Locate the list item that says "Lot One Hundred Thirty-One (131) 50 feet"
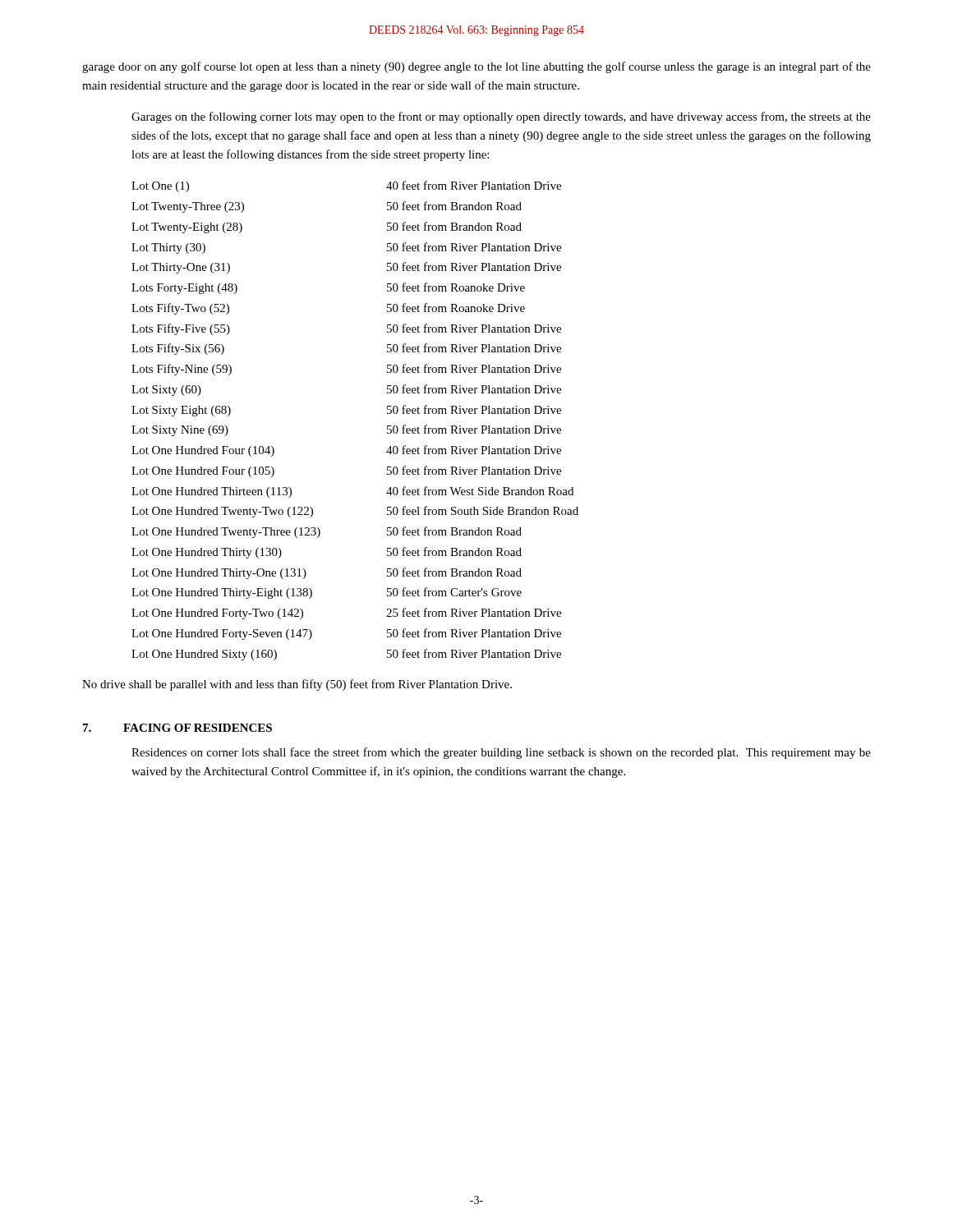 point(501,572)
